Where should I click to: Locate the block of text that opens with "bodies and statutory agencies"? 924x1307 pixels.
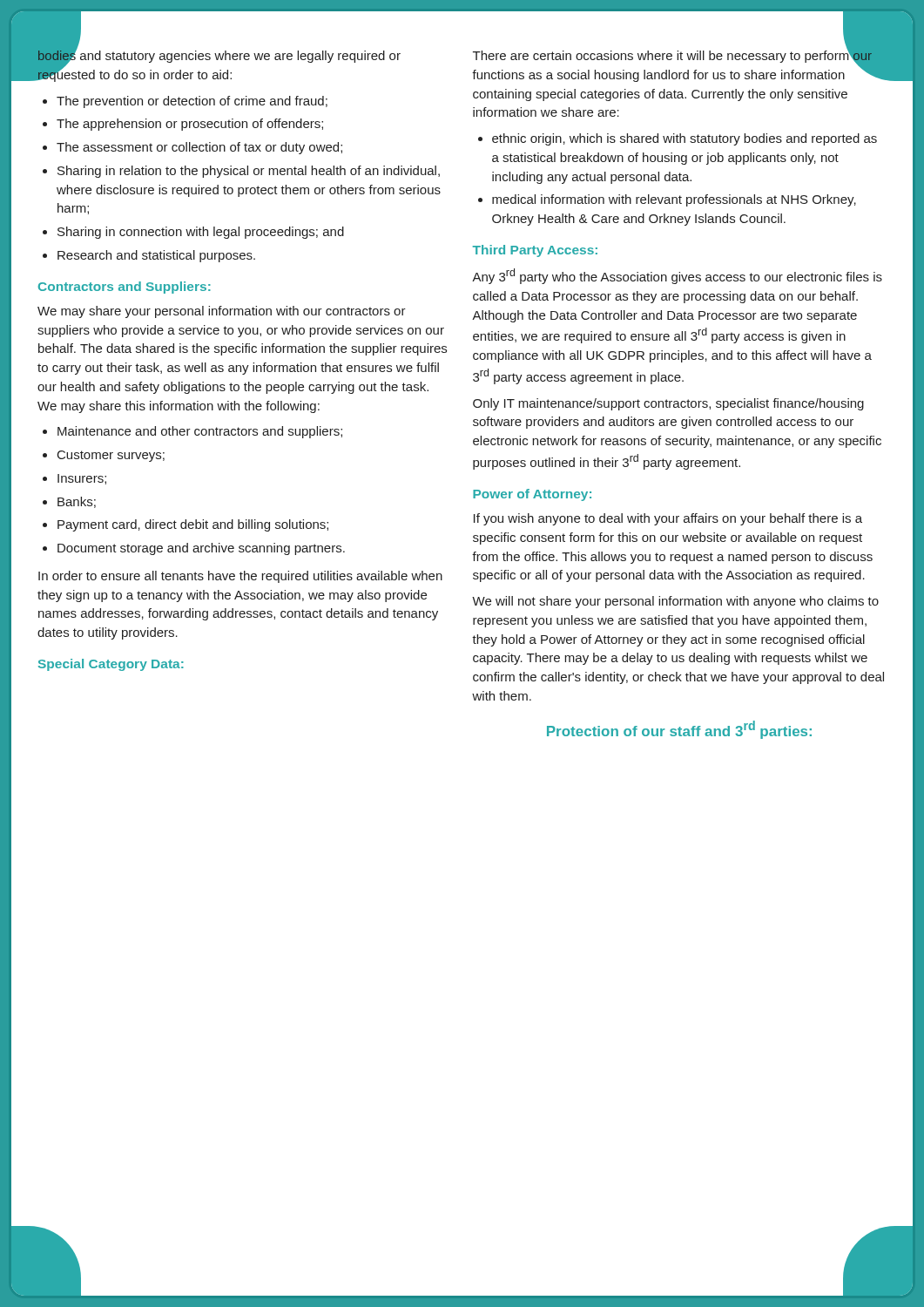tap(244, 65)
